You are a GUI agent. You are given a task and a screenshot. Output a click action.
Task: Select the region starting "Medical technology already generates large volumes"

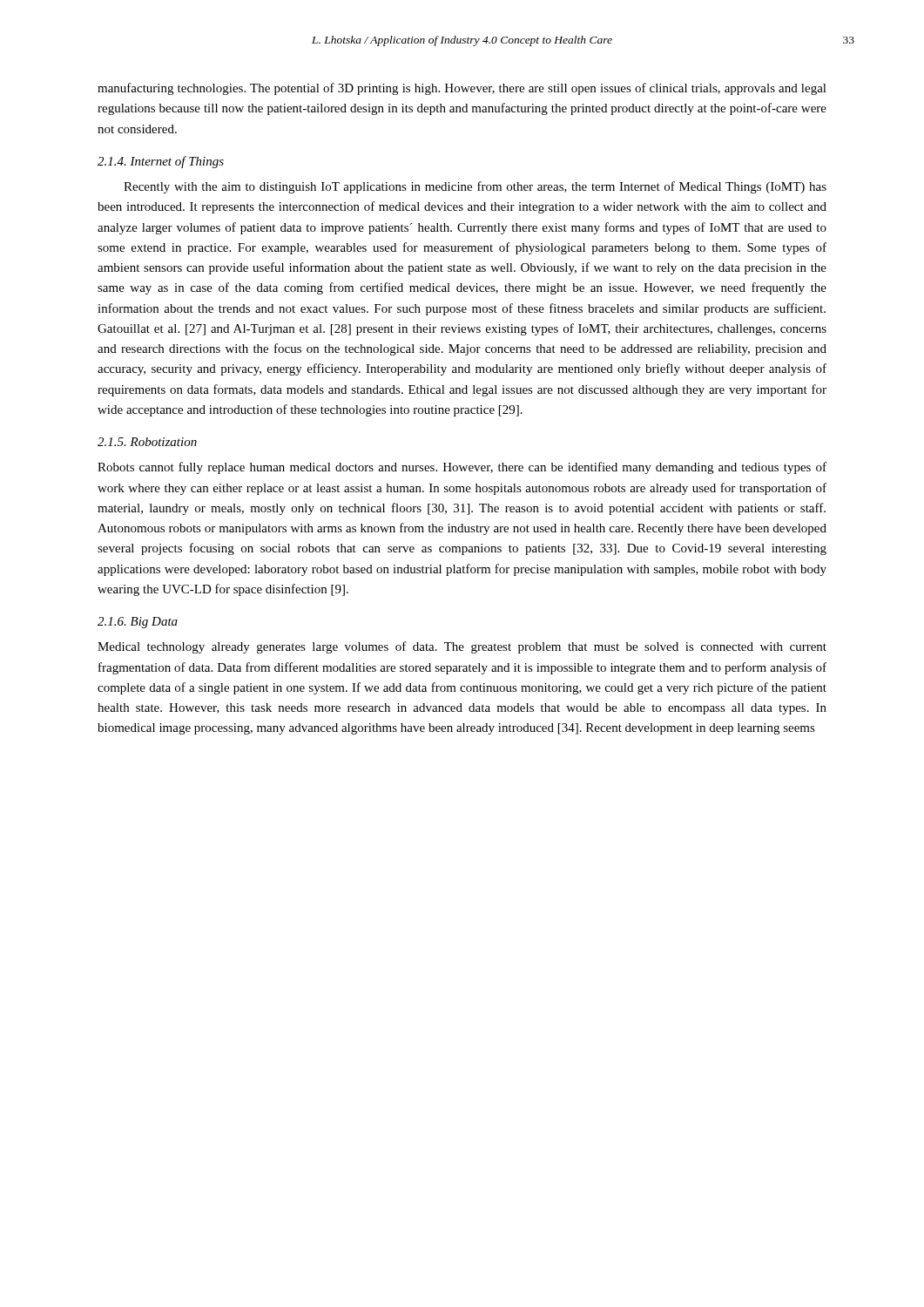point(462,688)
